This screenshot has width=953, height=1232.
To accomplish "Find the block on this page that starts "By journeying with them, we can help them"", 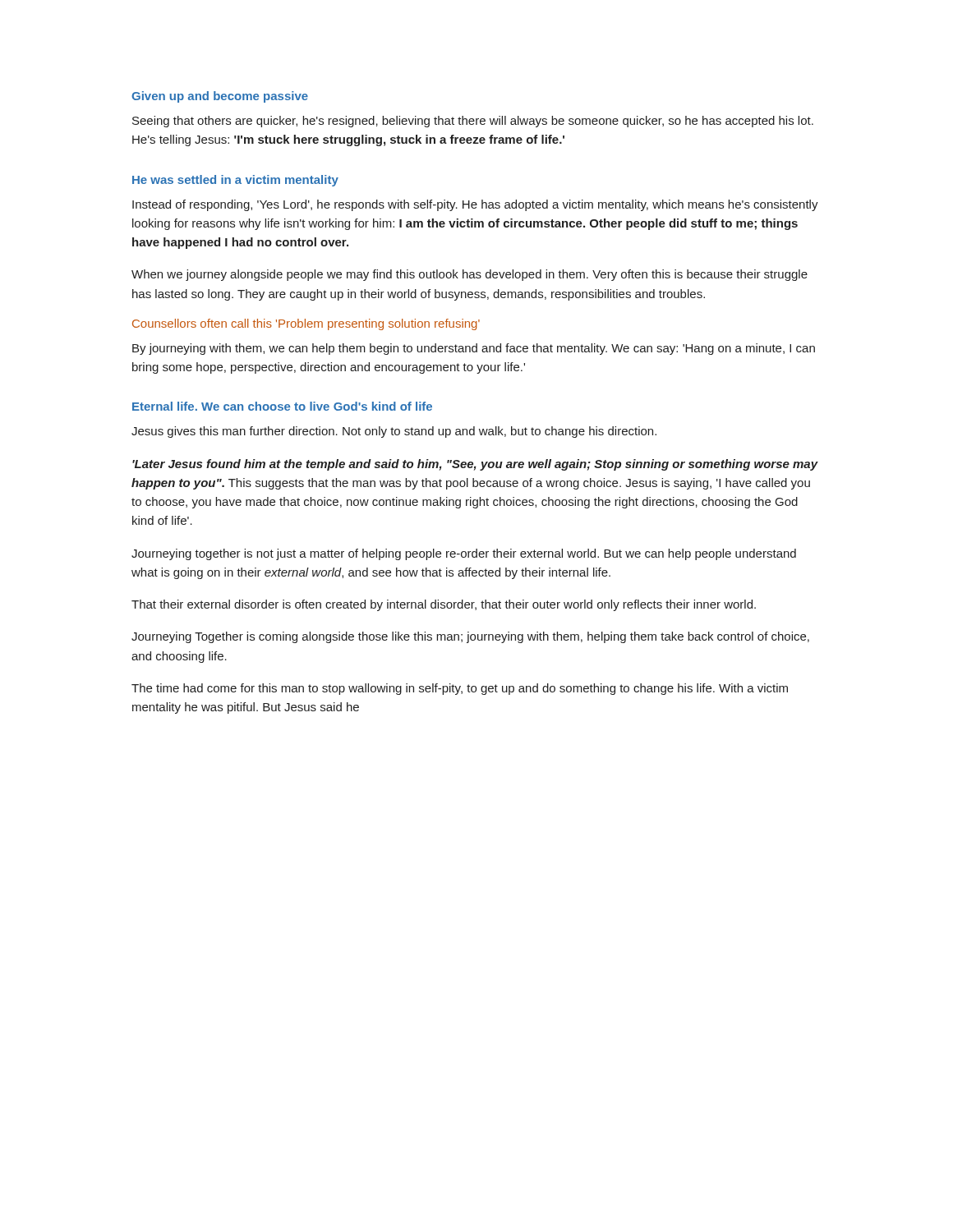I will pos(474,357).
